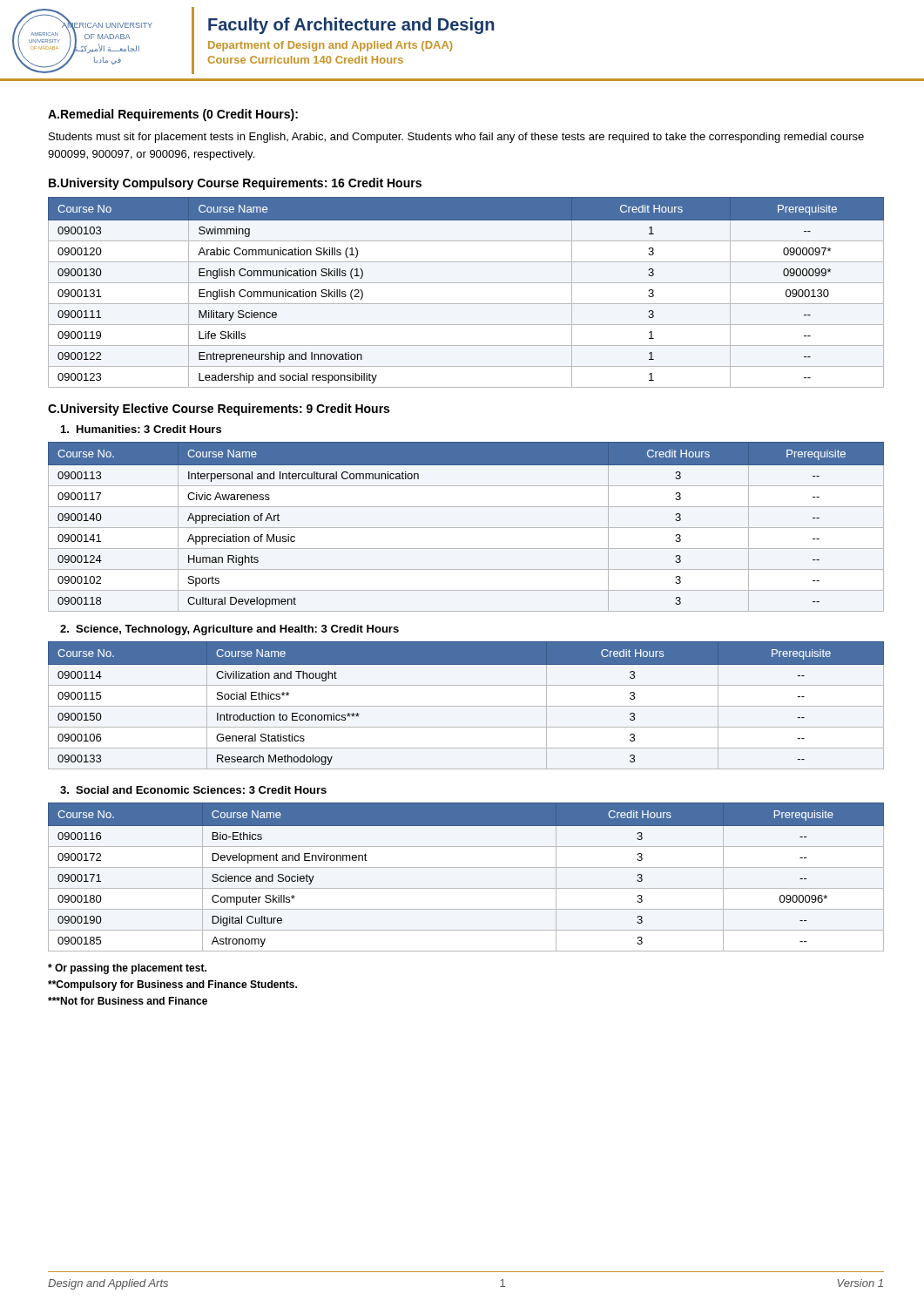
Task: Locate the text block that reads "Students must sit for placement tests in"
Action: 458,145
